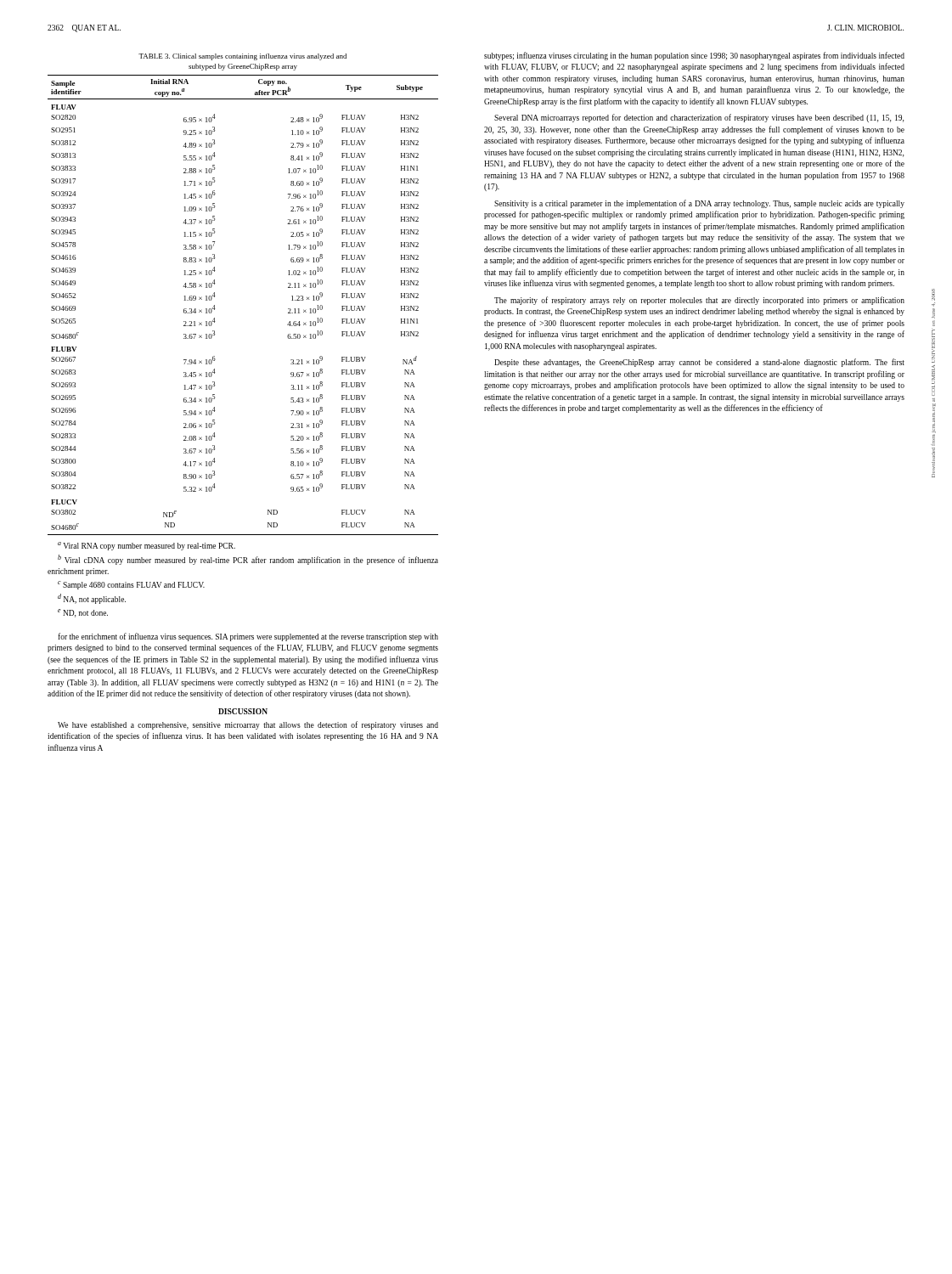Image resolution: width=952 pixels, height=1274 pixels.
Task: Find the element starting "a Viral RNA copy number"
Action: tap(146, 546)
